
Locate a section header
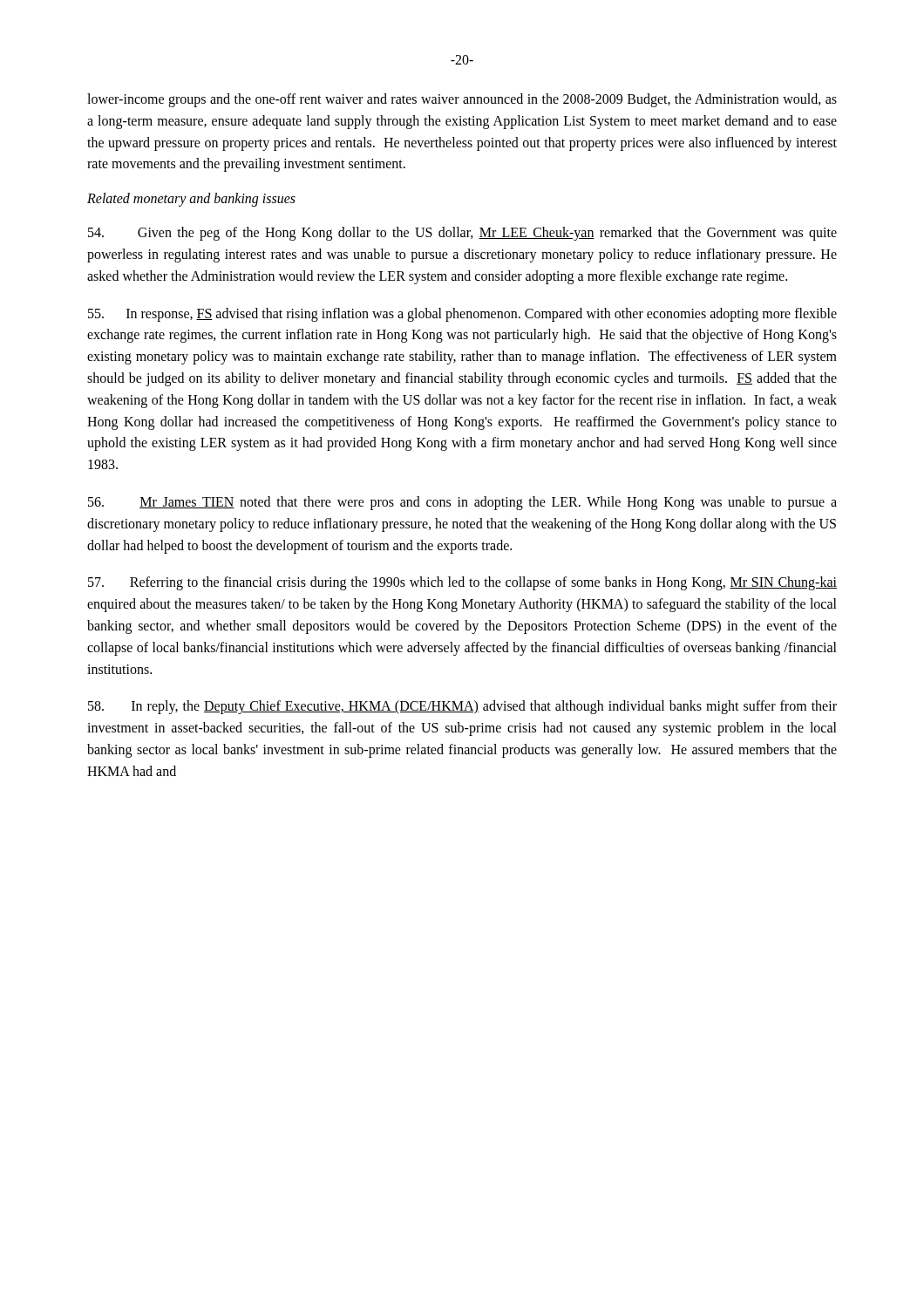coord(191,199)
